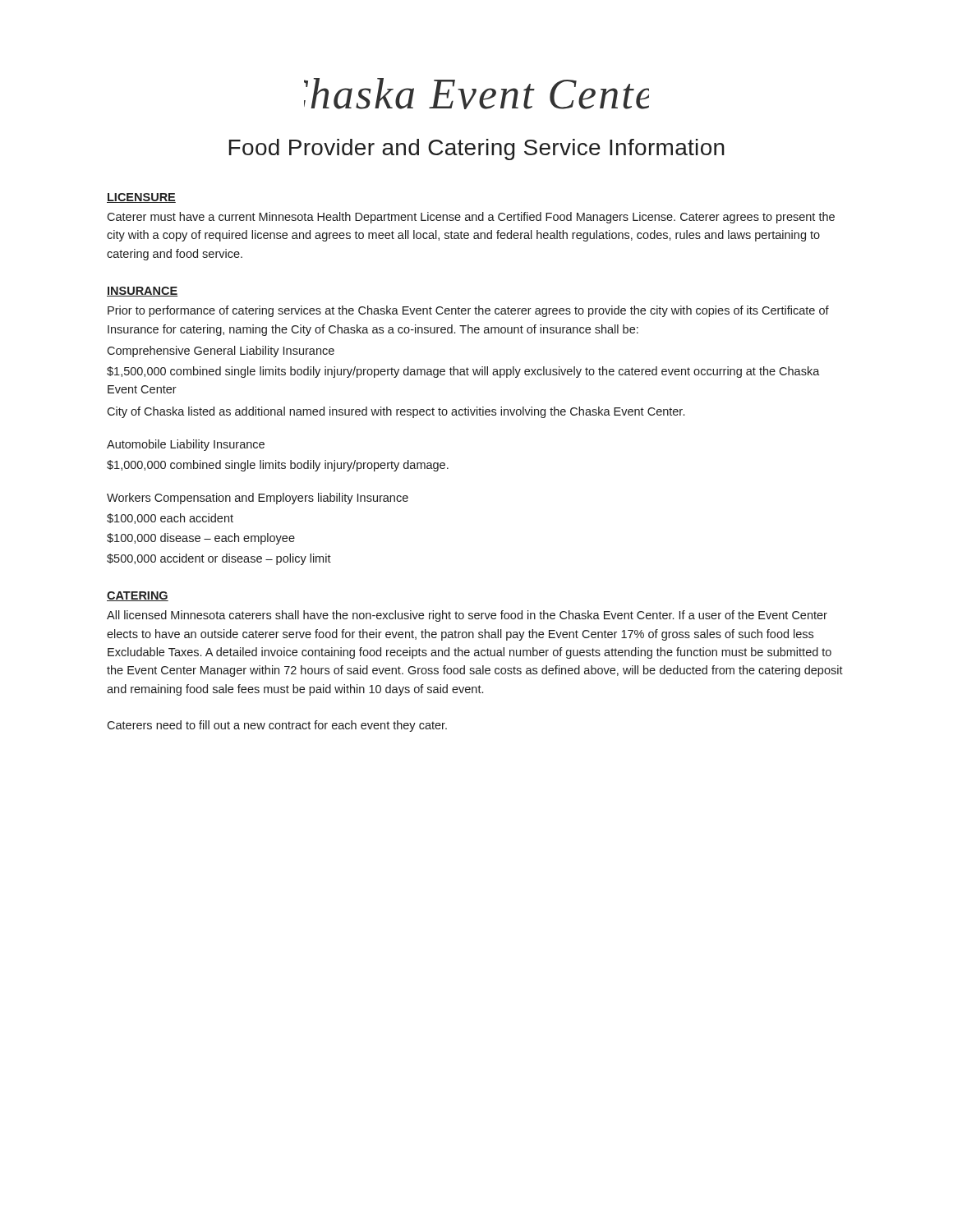Find the text block that reads "Prior to performance of"
Viewport: 953px width, 1232px height.
pos(468,320)
